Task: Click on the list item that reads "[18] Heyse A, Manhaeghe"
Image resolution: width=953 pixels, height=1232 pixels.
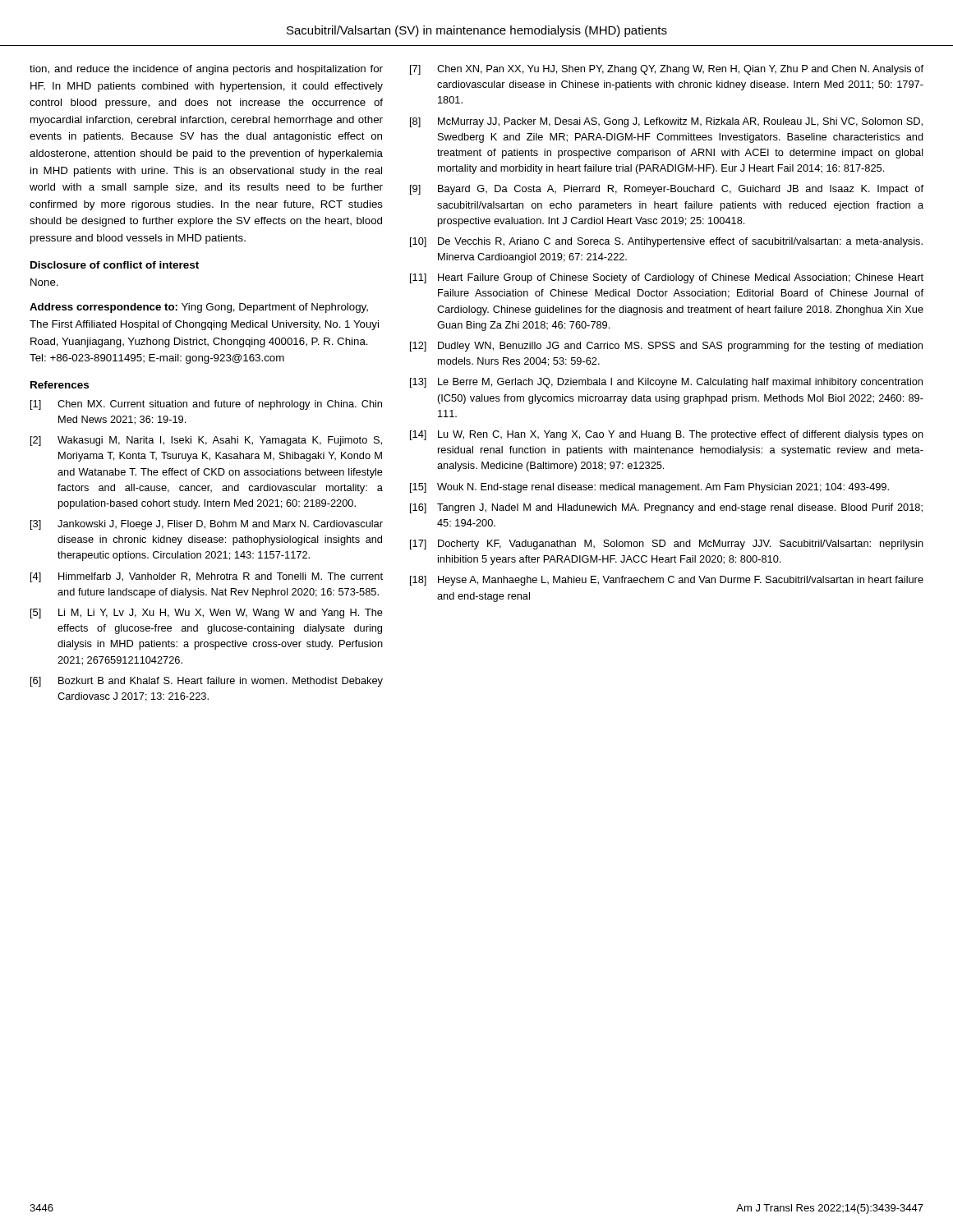Action: pyautogui.click(x=666, y=588)
